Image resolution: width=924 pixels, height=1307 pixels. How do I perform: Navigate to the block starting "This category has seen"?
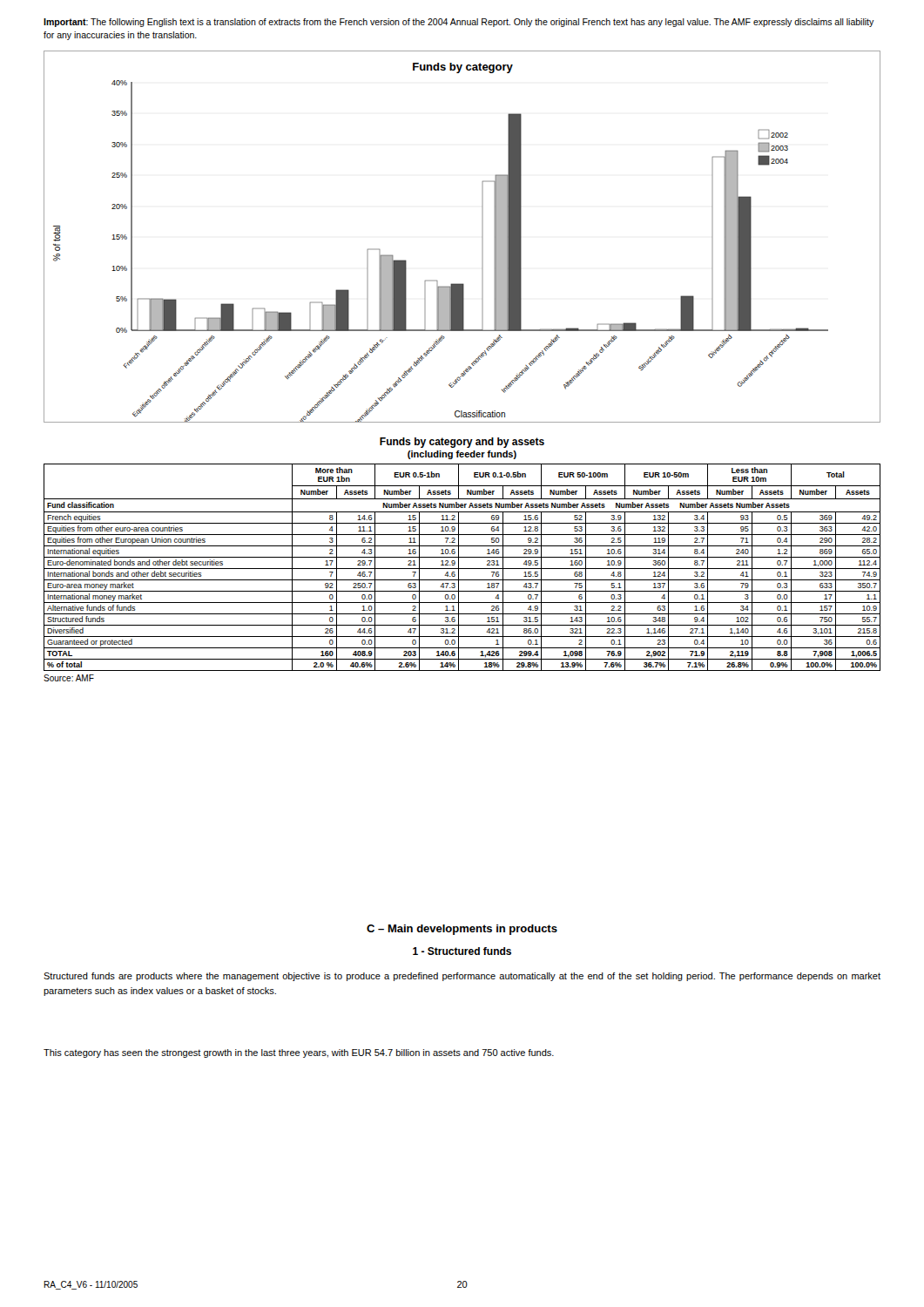tap(299, 1053)
